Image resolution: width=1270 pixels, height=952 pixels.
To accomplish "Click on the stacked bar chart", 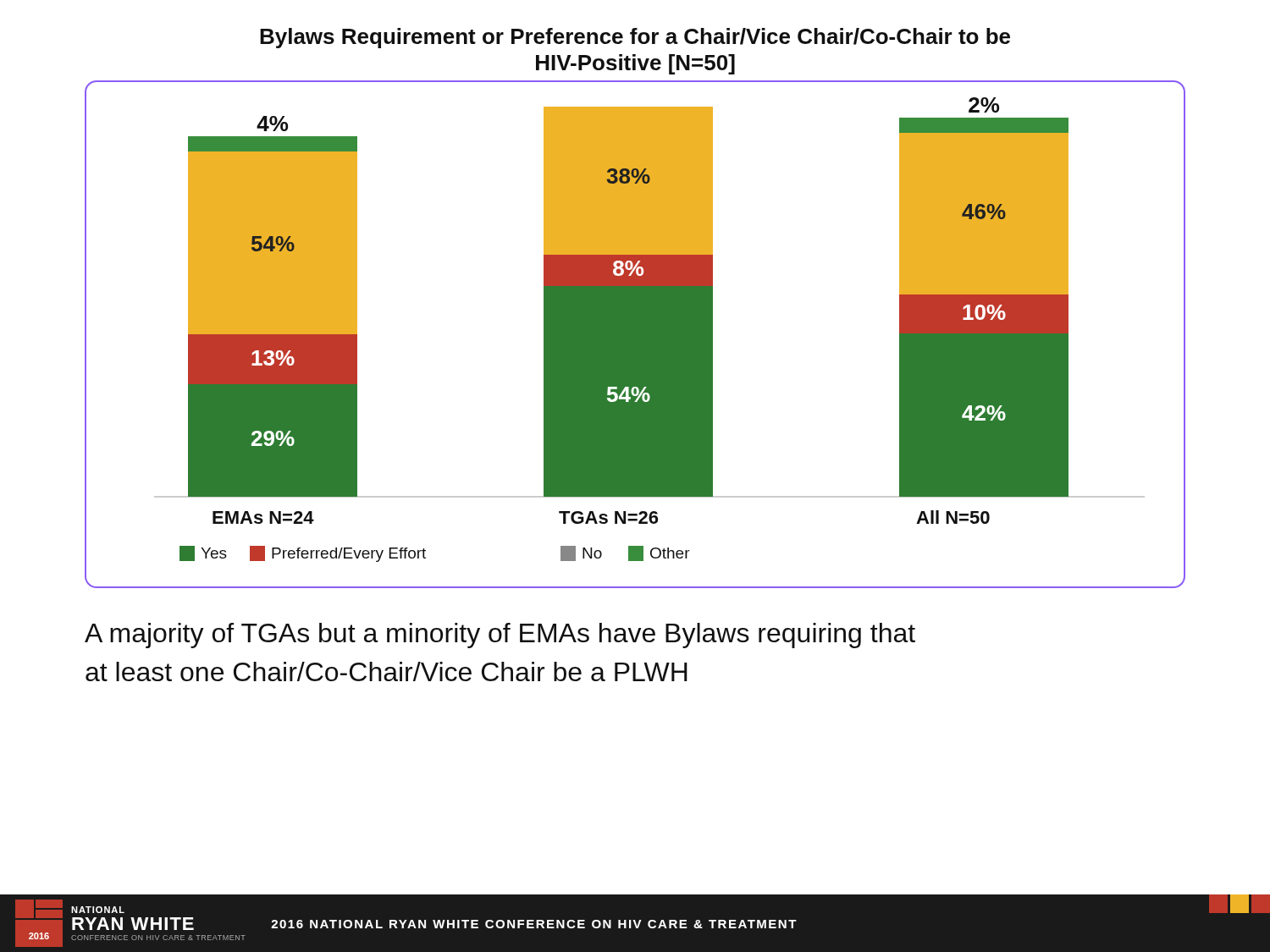I will (x=635, y=334).
